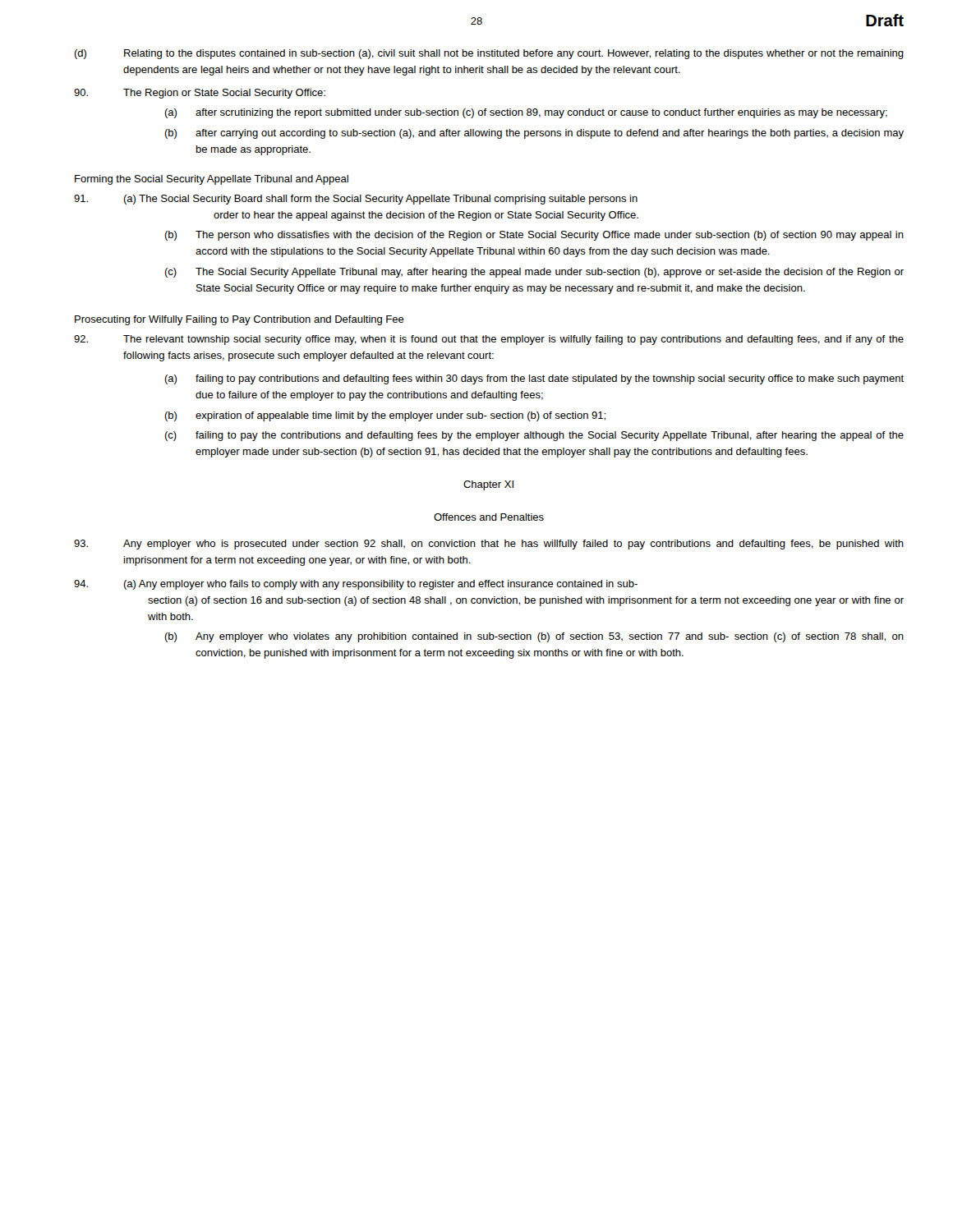Screen dimensions: 1232x953
Task: Locate the text starting "Prosecuting for Wilfully Failing"
Action: (x=239, y=319)
